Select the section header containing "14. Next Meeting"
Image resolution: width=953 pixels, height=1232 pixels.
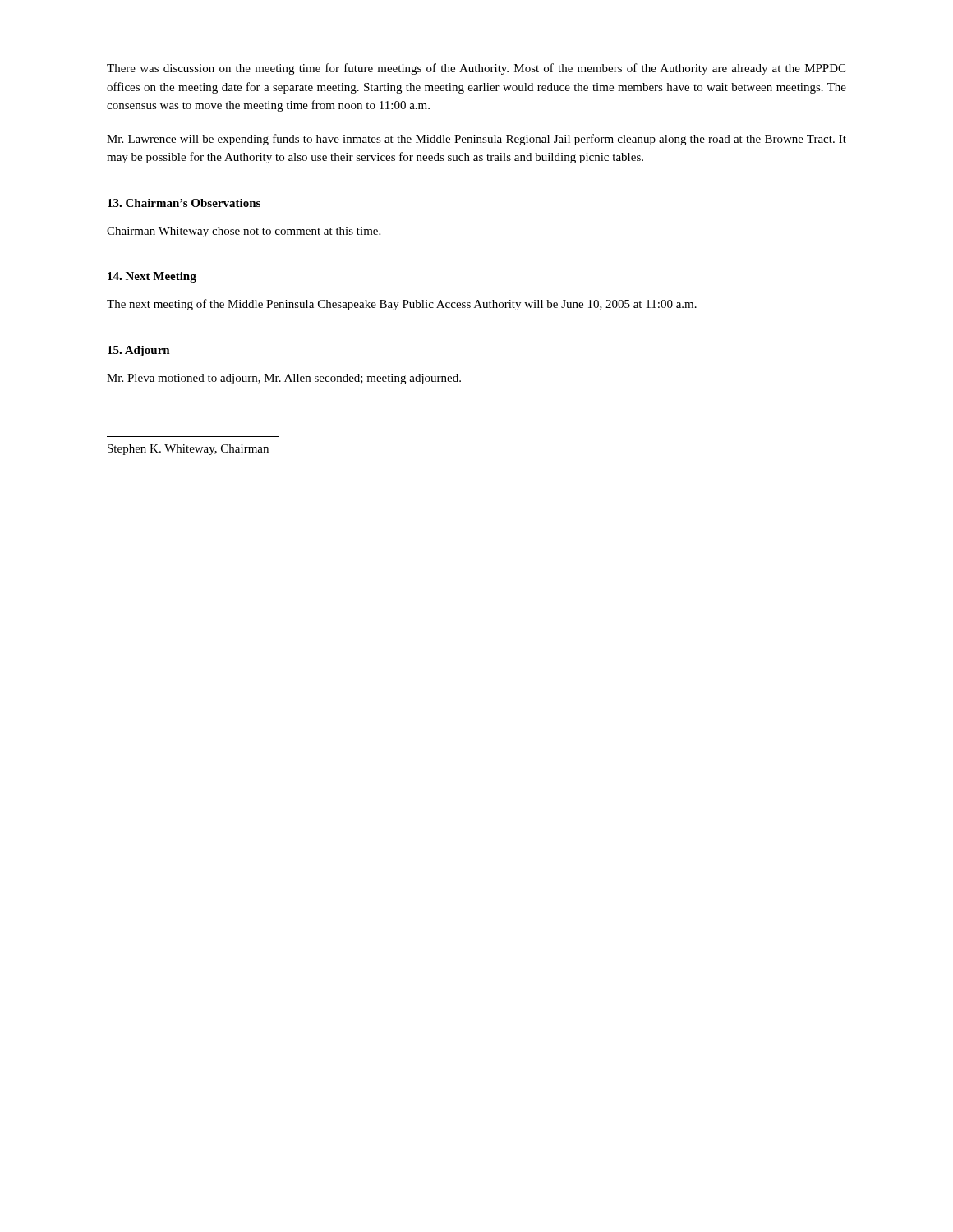click(151, 276)
